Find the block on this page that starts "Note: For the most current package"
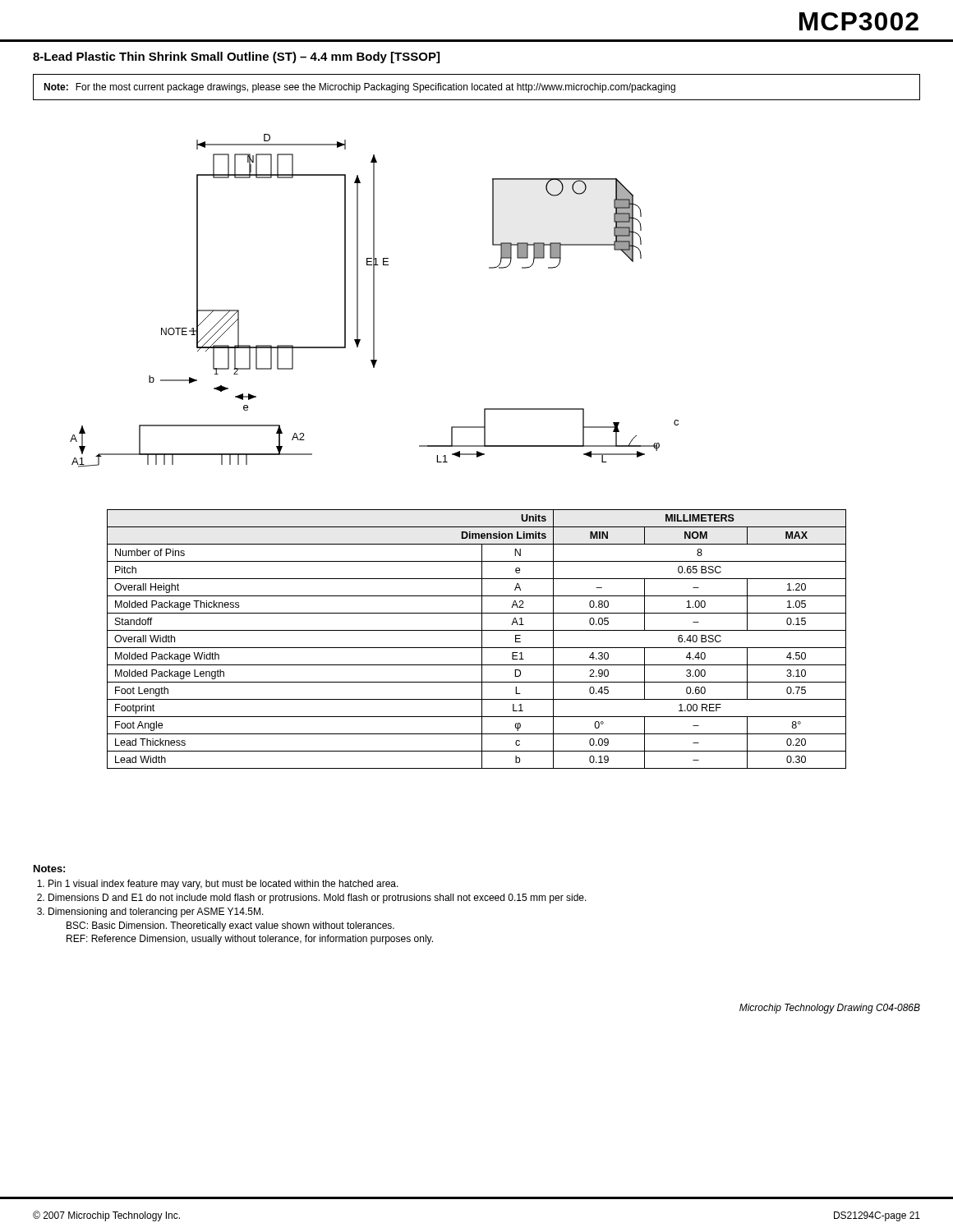Viewport: 953px width, 1232px height. tap(360, 87)
